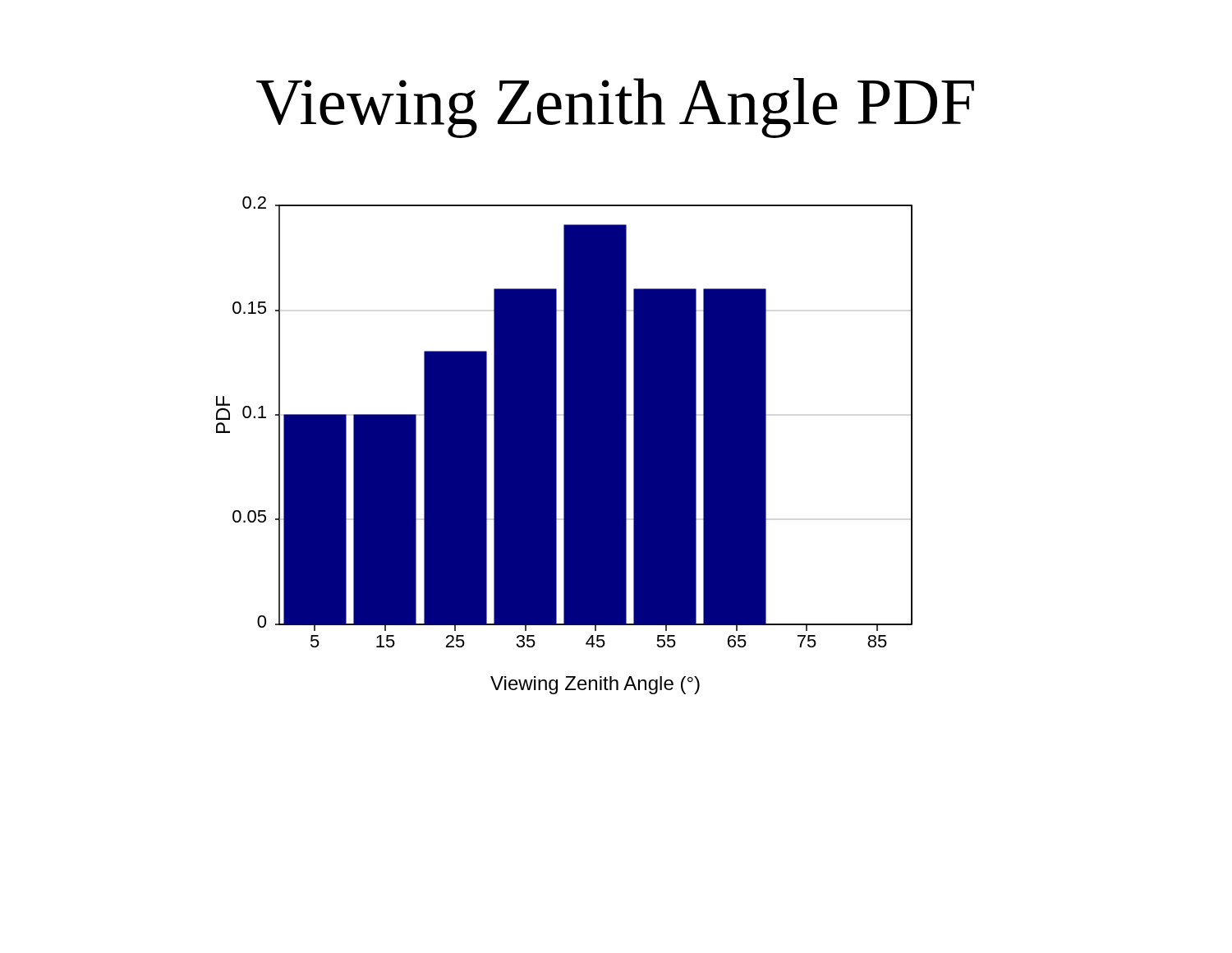Click where it says "Viewing Zenith Angle PDF"
Image resolution: width=1232 pixels, height=953 pixels.
click(616, 102)
